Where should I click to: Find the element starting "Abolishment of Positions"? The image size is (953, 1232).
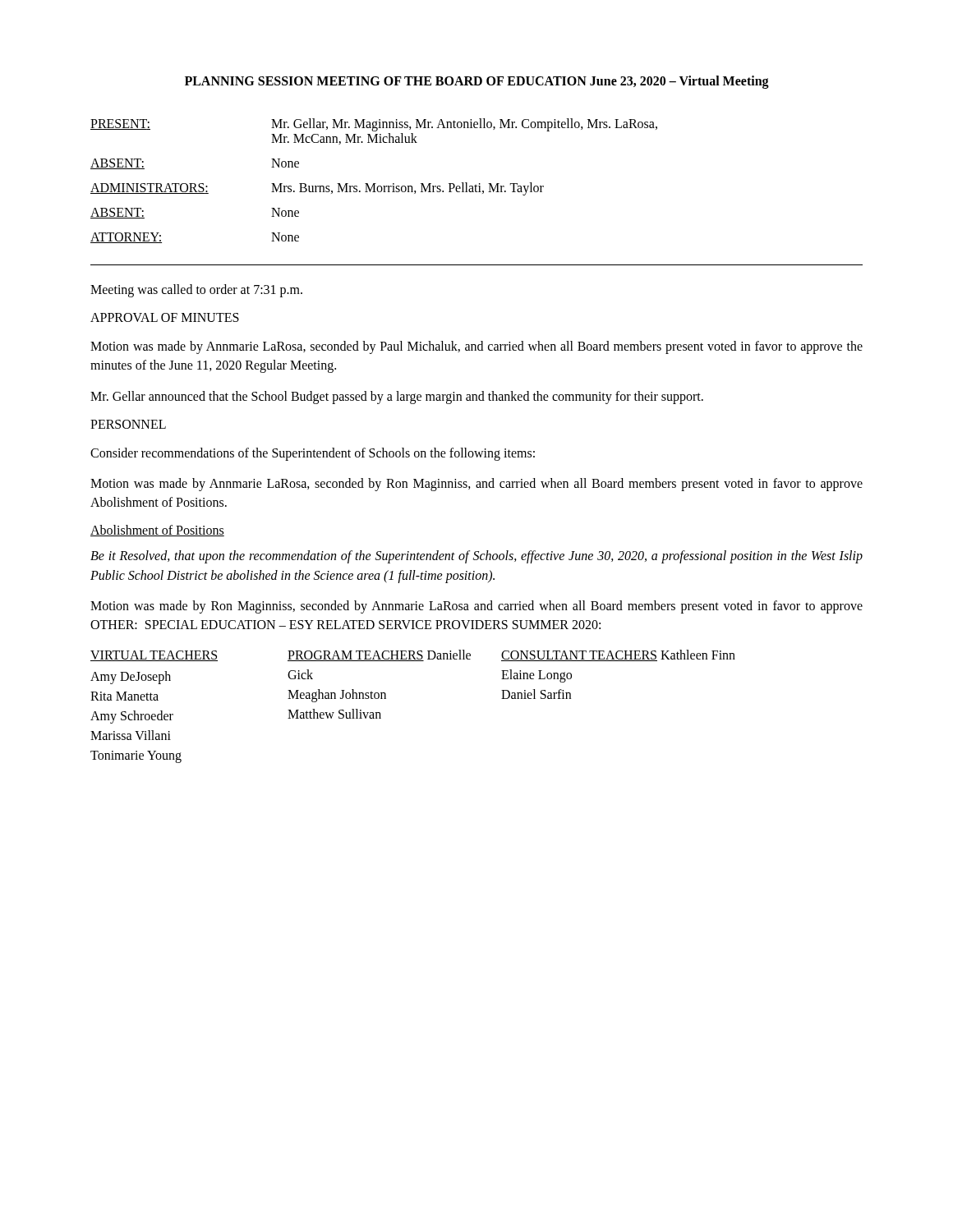pos(157,530)
